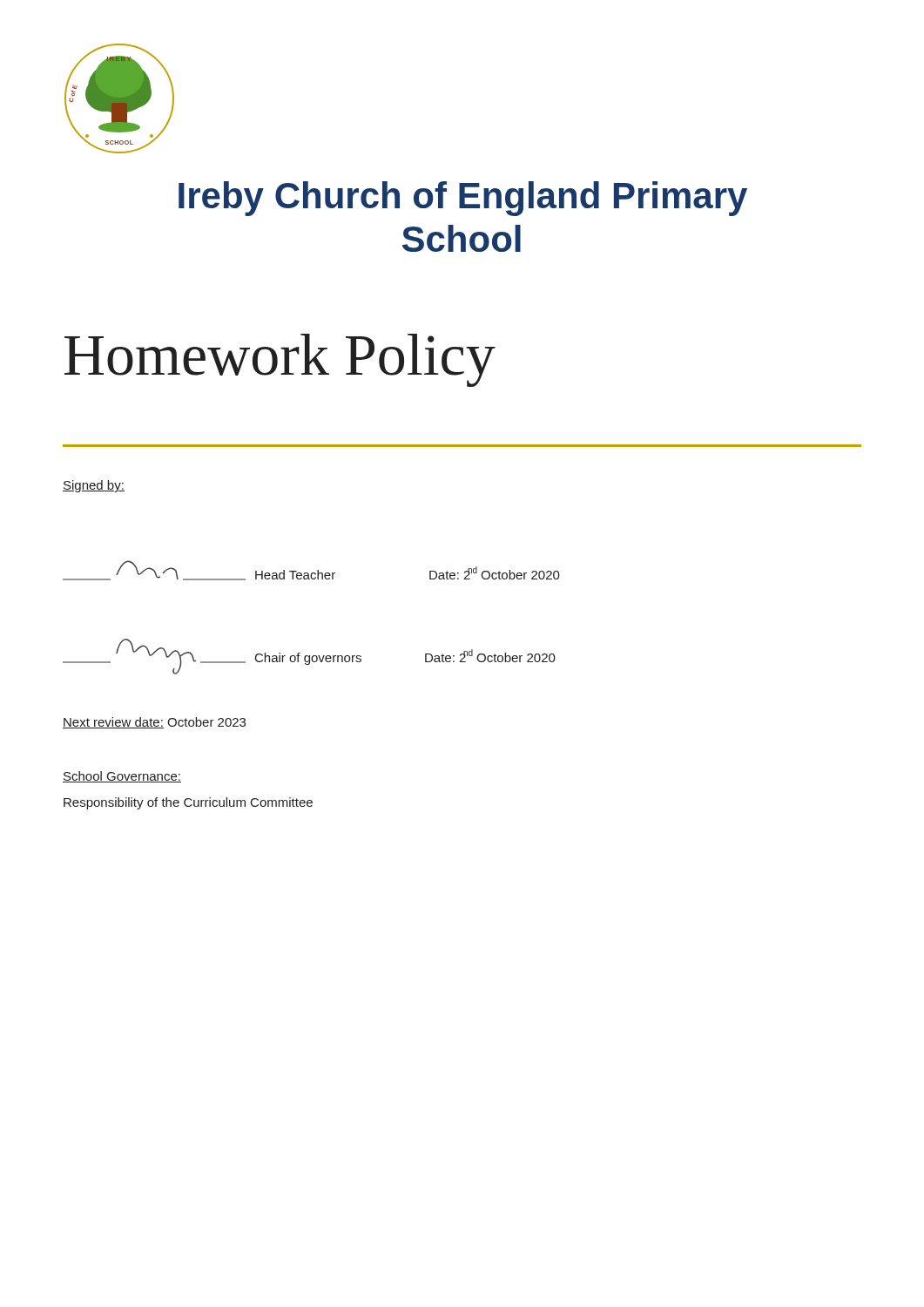
Task: Locate the region starting "Signed by:"
Action: pos(94,485)
